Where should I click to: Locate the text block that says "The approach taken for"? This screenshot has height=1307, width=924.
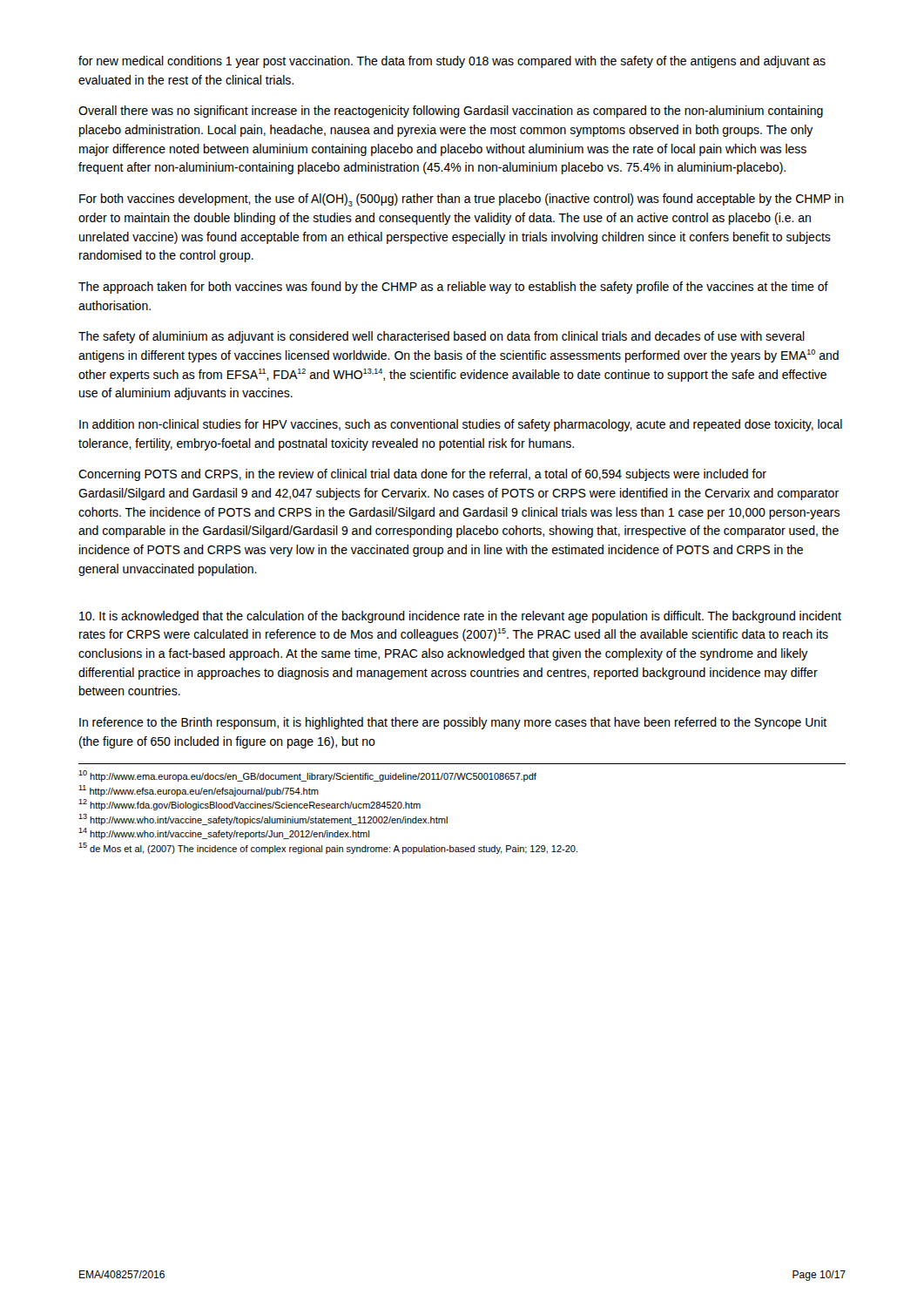[x=453, y=296]
